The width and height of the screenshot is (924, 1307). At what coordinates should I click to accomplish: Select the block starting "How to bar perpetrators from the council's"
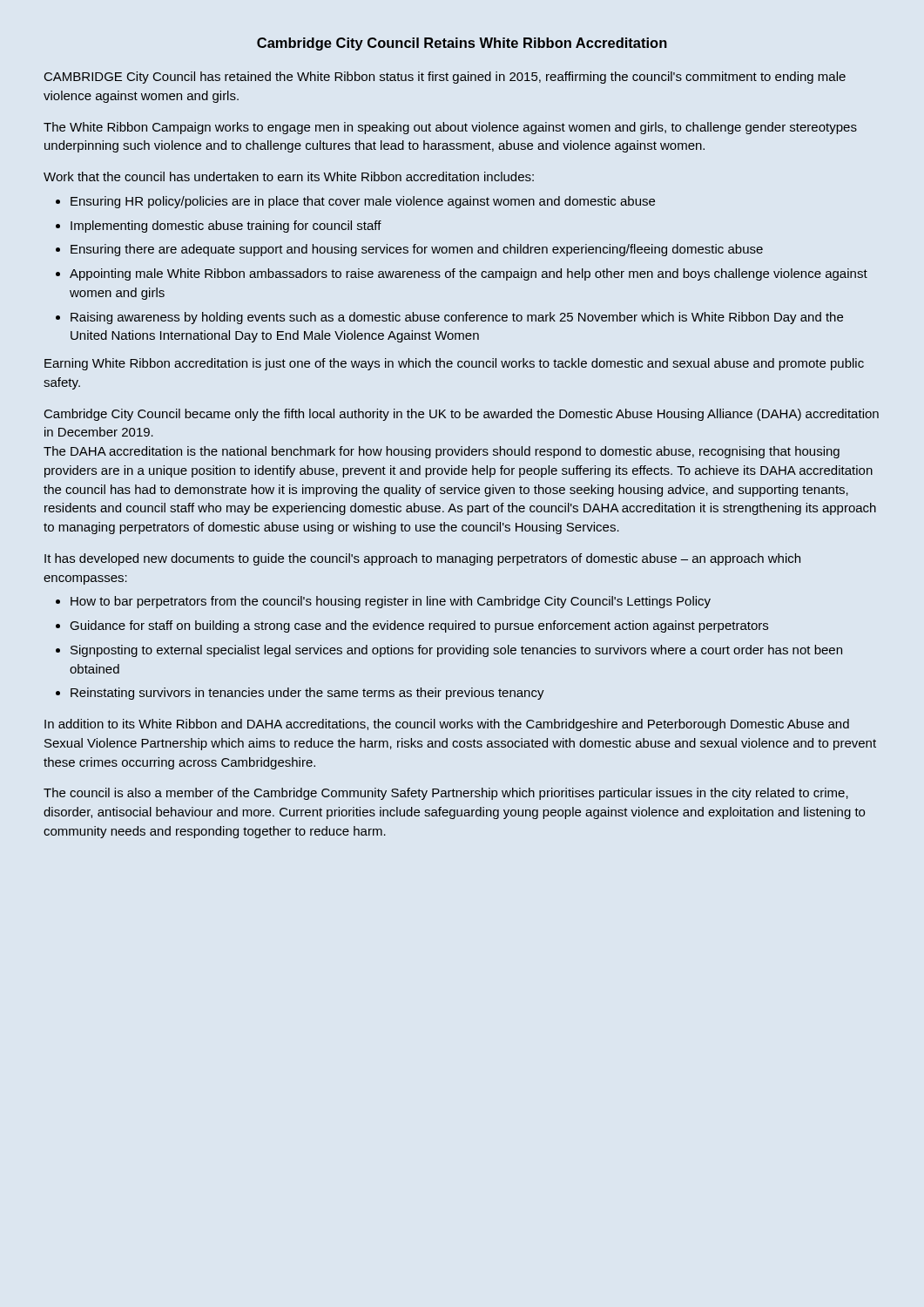coord(390,601)
